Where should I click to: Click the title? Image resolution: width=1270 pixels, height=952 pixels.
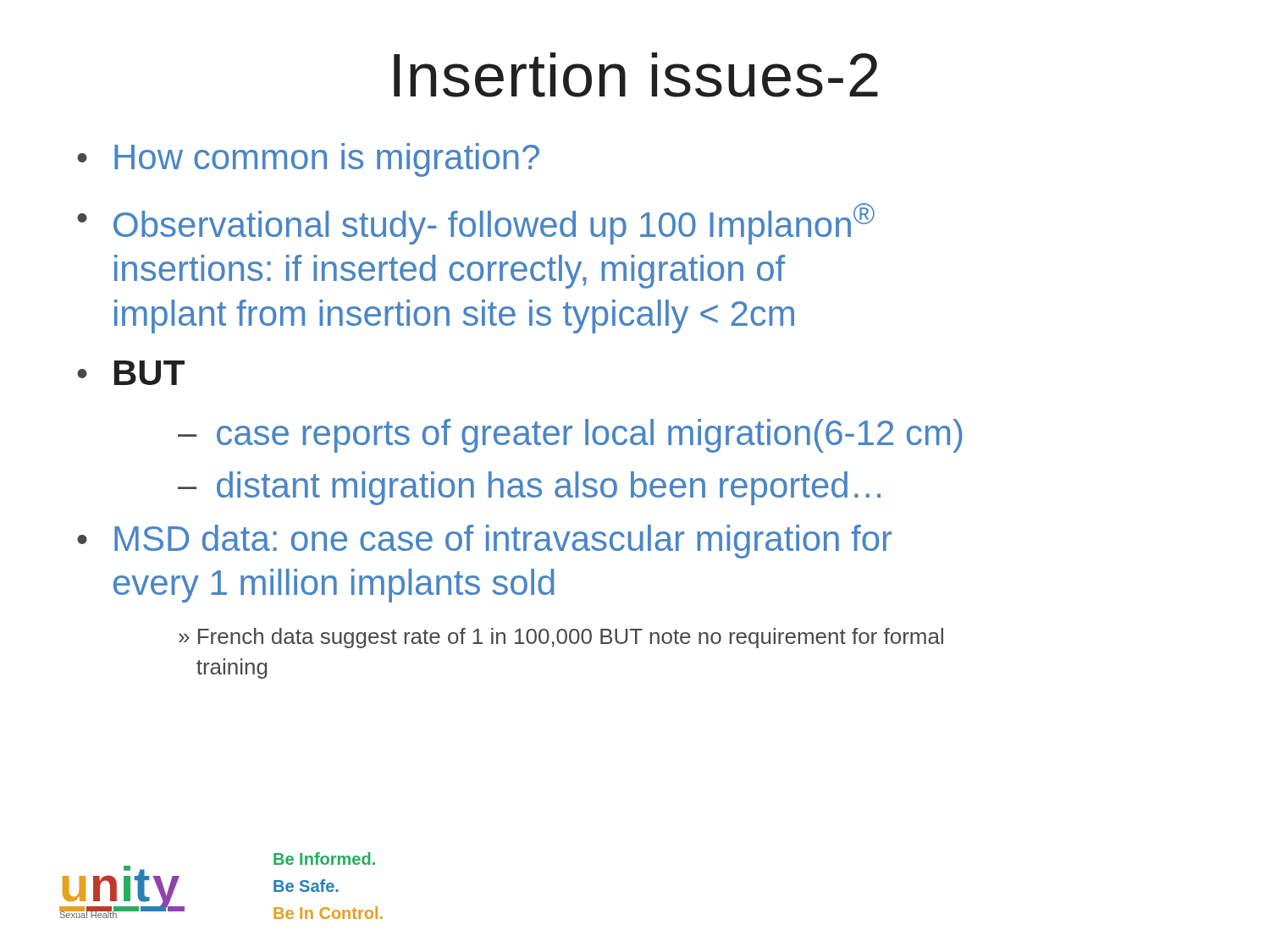[635, 75]
